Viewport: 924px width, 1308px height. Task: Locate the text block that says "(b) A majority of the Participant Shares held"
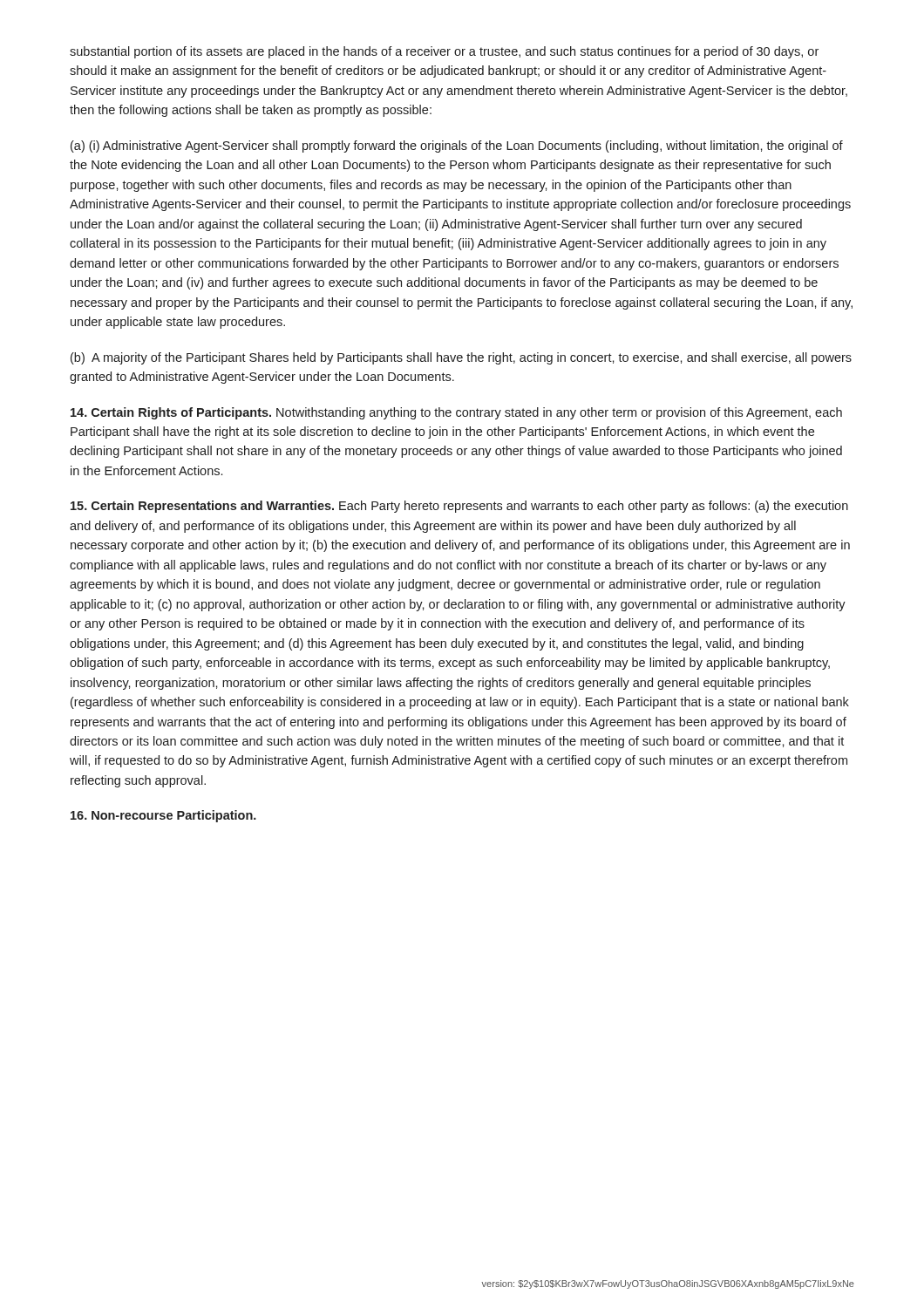[461, 367]
